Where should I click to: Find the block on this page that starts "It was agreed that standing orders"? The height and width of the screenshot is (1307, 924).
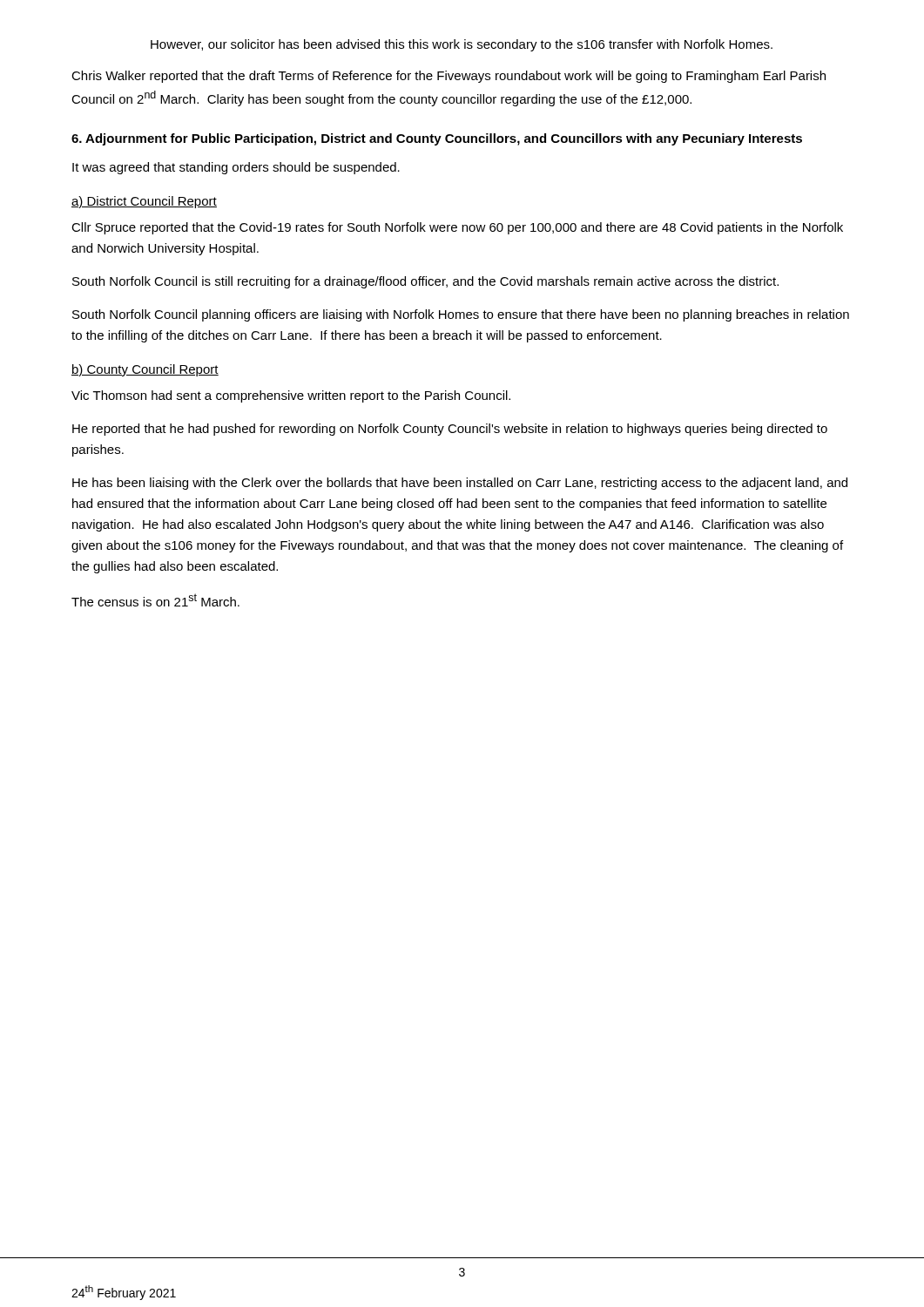(236, 167)
